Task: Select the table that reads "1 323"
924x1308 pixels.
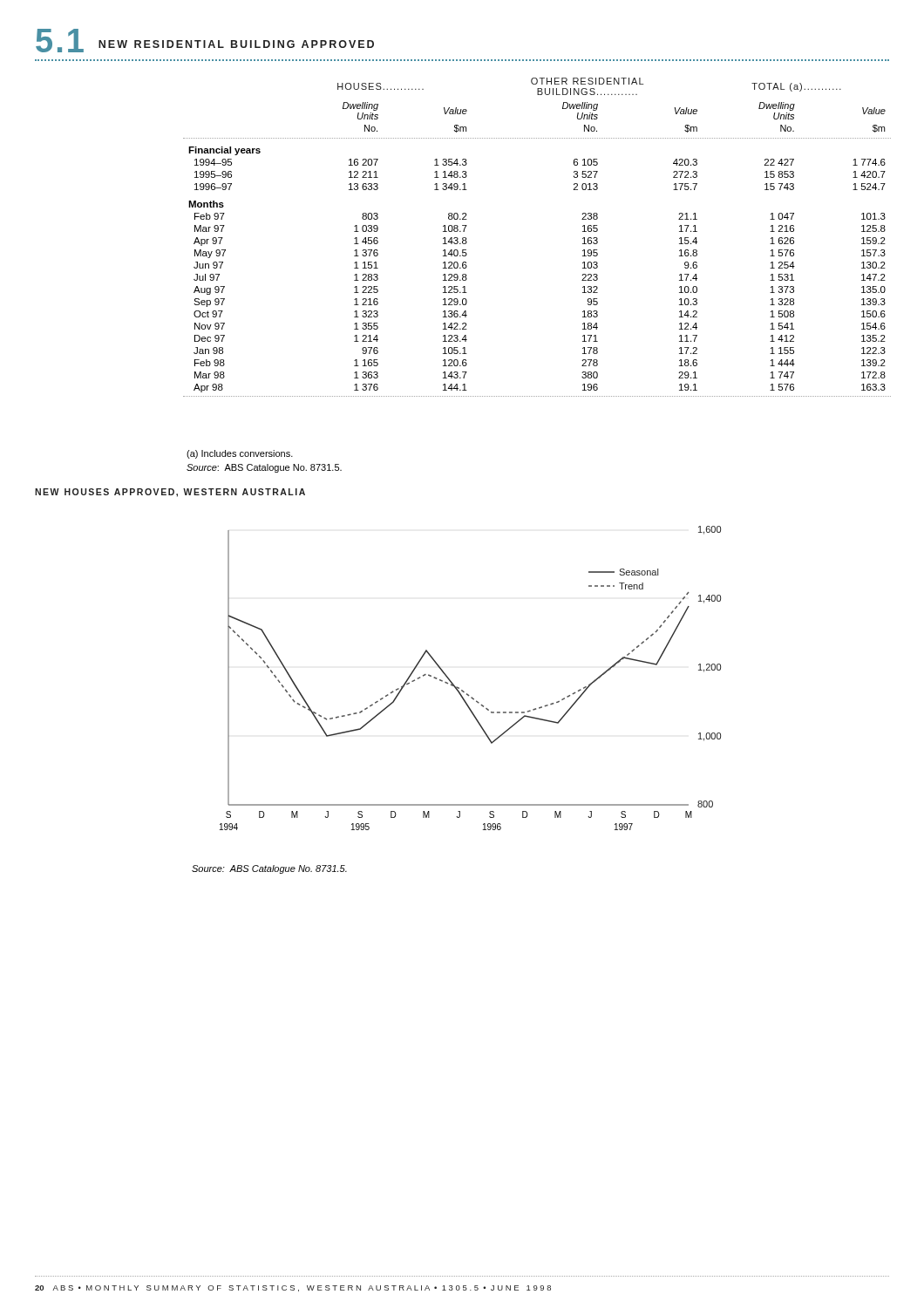Action: (537, 237)
